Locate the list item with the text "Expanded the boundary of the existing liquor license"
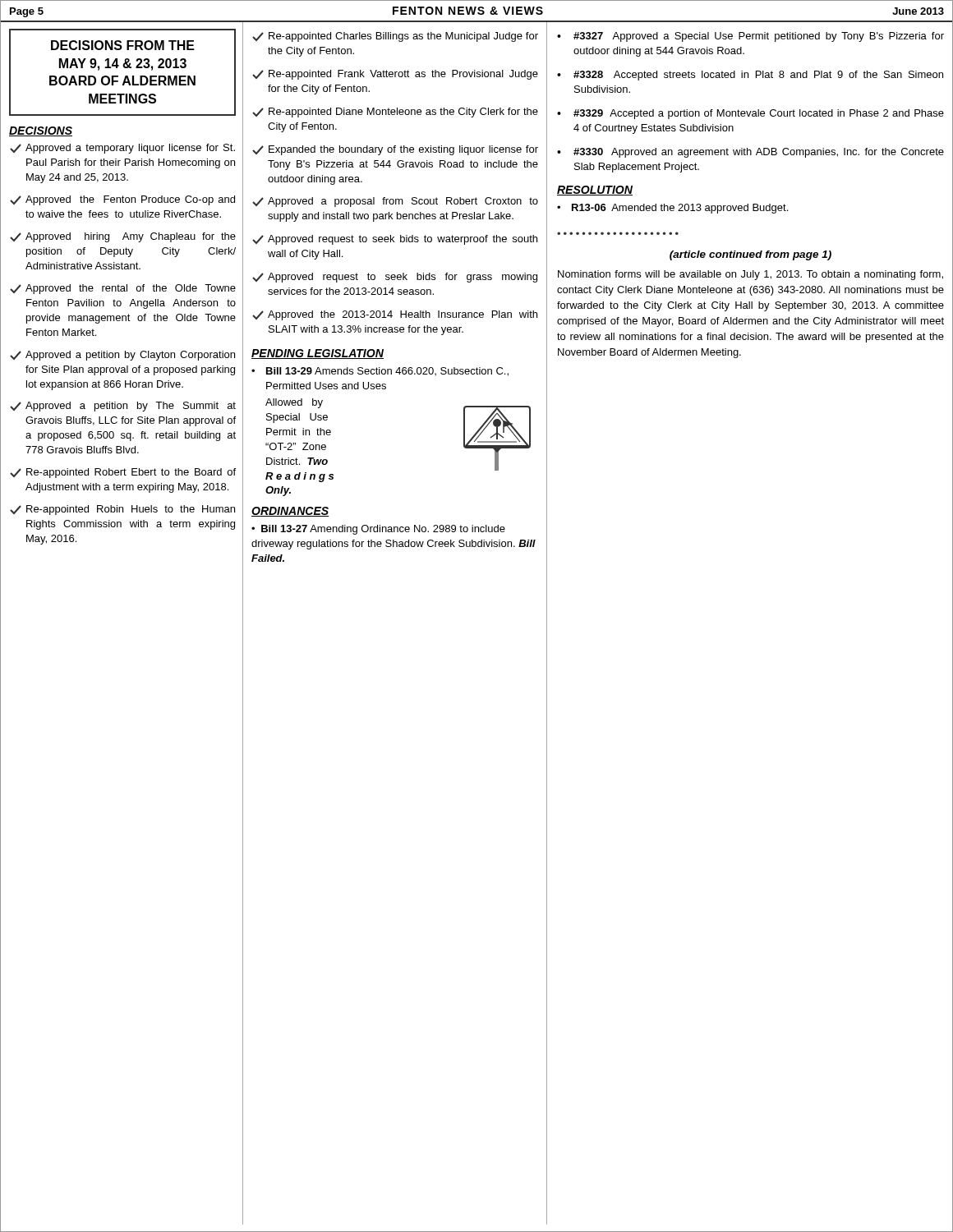The height and width of the screenshot is (1232, 953). [x=395, y=164]
